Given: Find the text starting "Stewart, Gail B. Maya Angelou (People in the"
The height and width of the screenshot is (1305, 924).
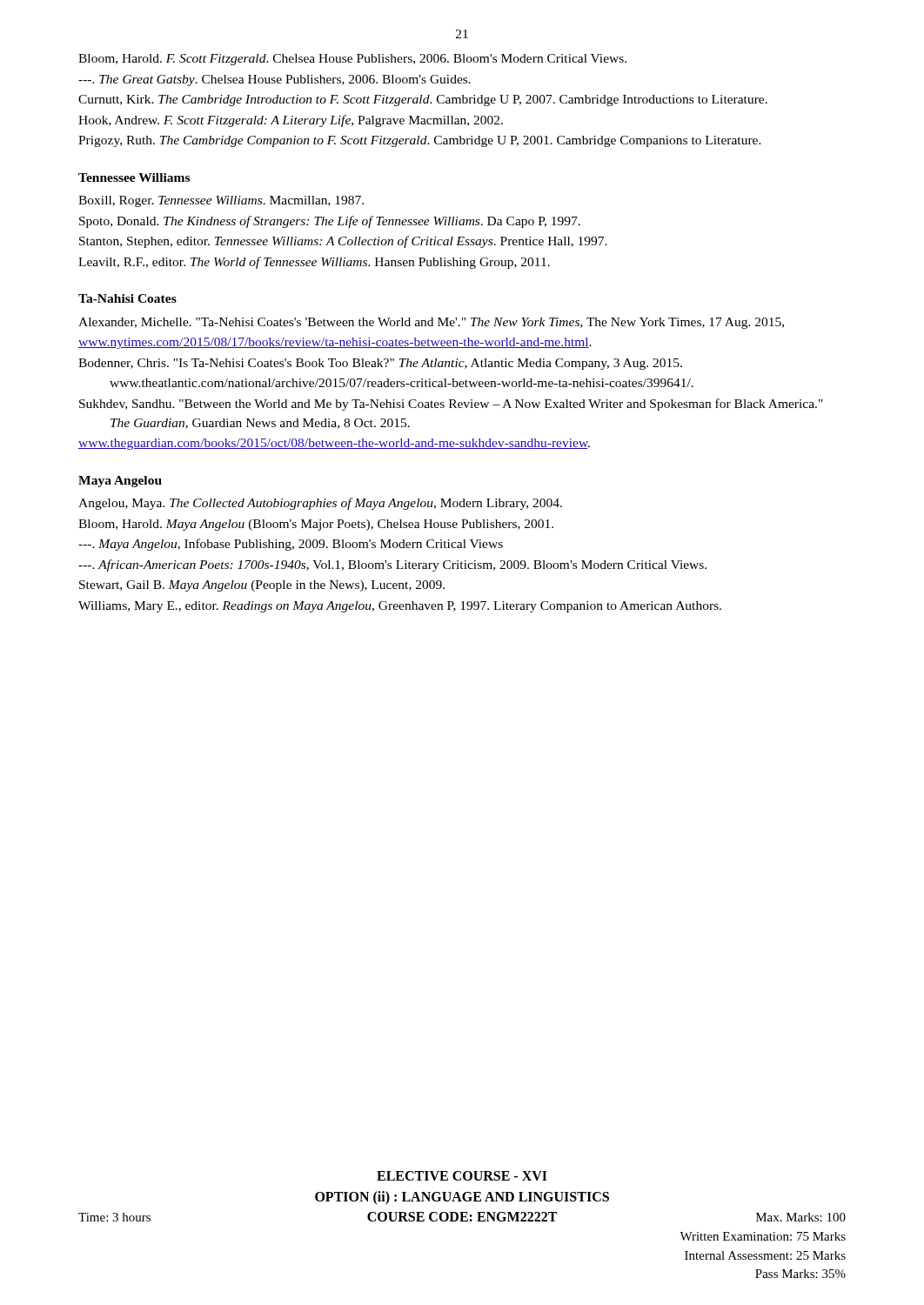Looking at the screenshot, I should coord(262,584).
